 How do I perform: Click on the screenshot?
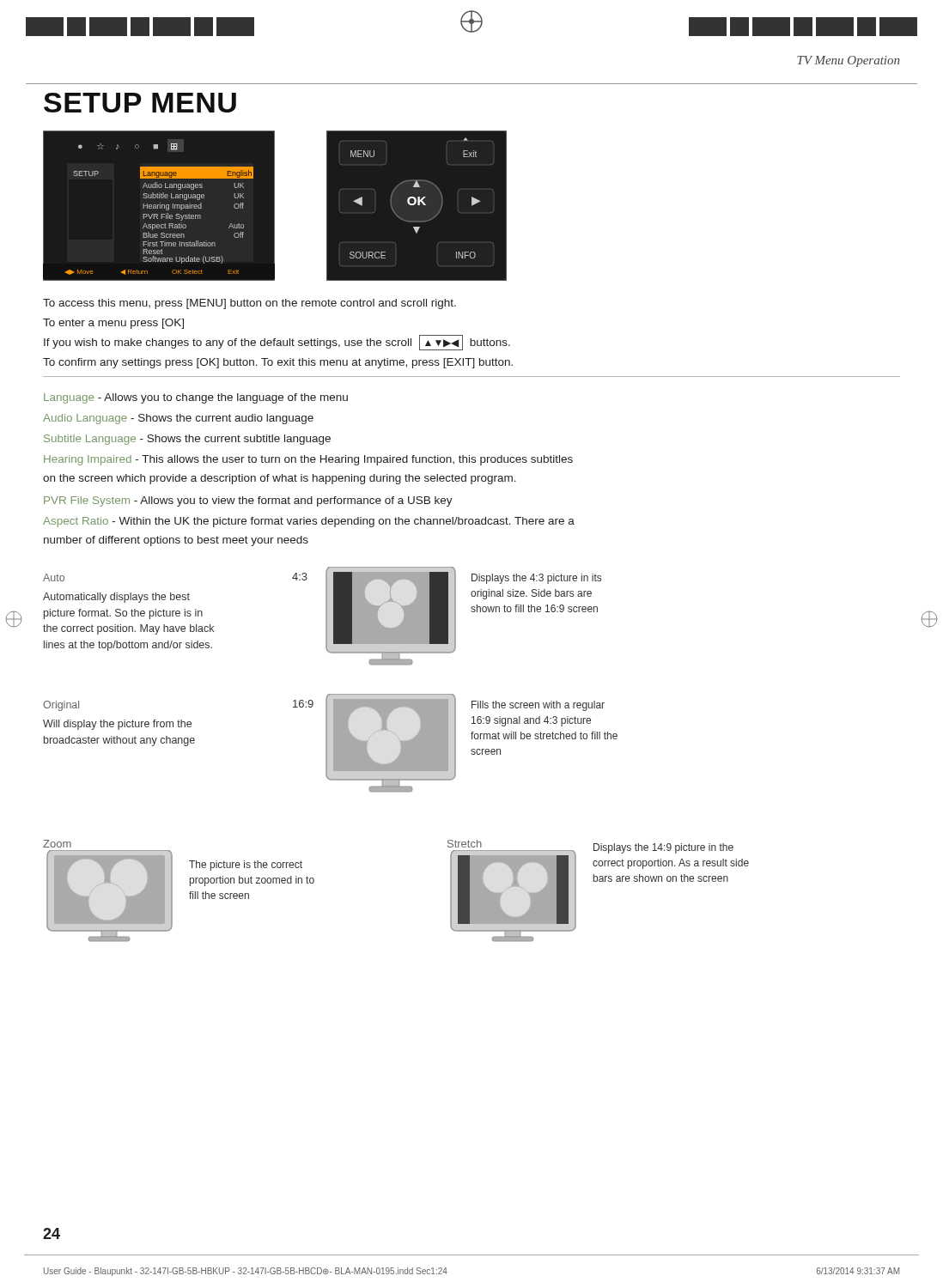pos(159,207)
